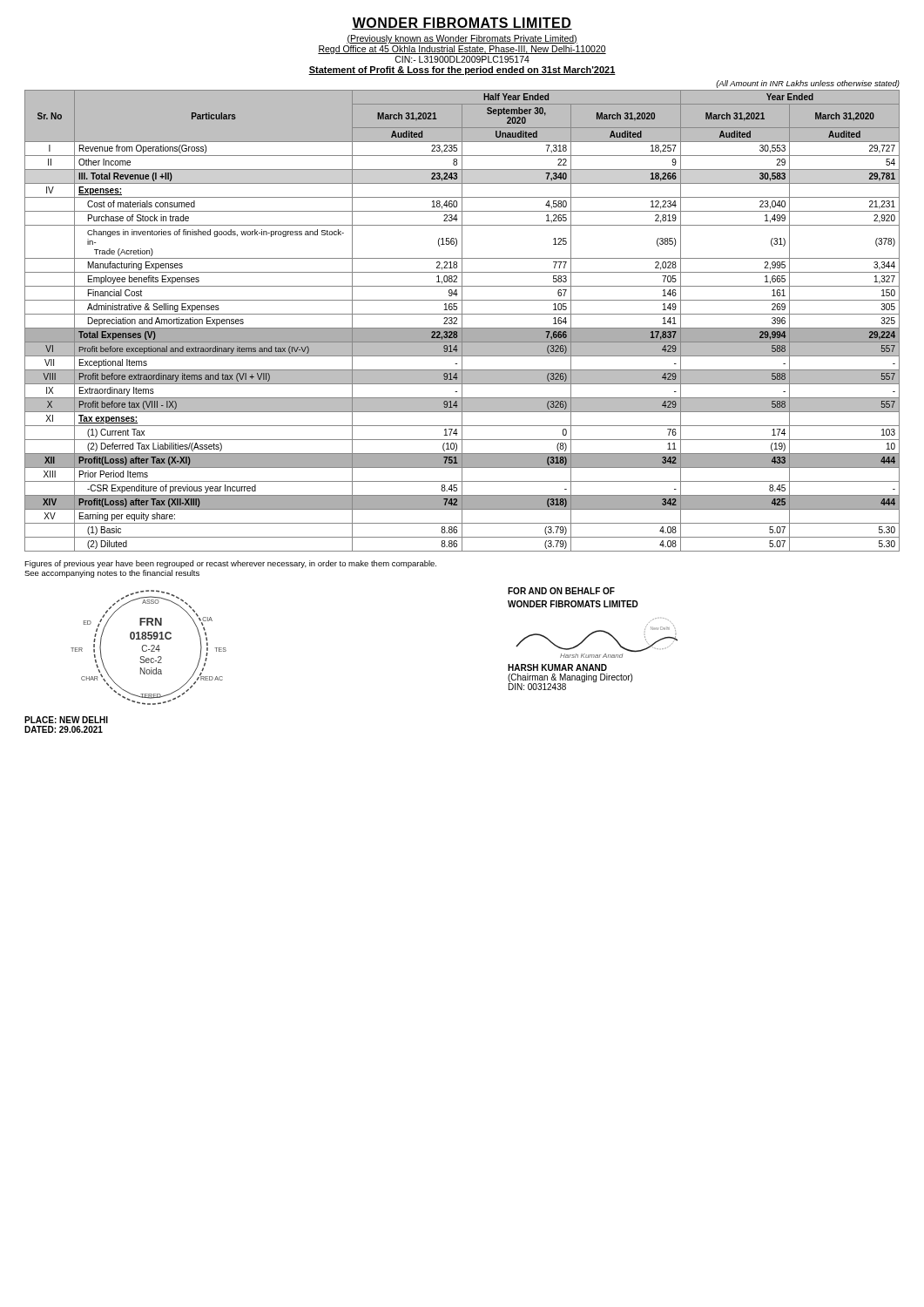Point to the passage starting "Statement of Profit & Loss for"
Viewport: 924px width, 1307px height.
tap(462, 70)
